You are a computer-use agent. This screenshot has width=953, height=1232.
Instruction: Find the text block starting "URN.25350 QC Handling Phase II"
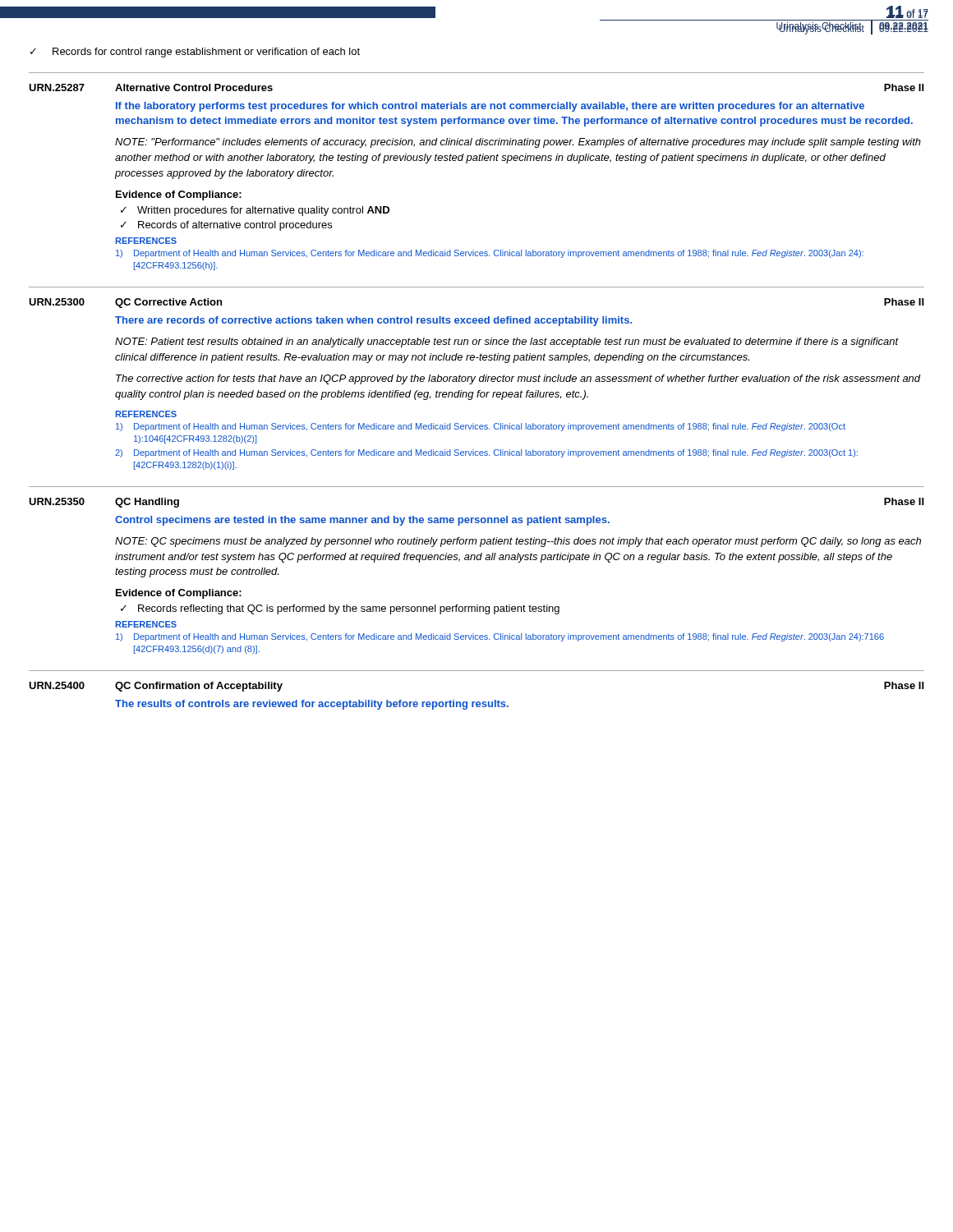click(x=64, y=501)
